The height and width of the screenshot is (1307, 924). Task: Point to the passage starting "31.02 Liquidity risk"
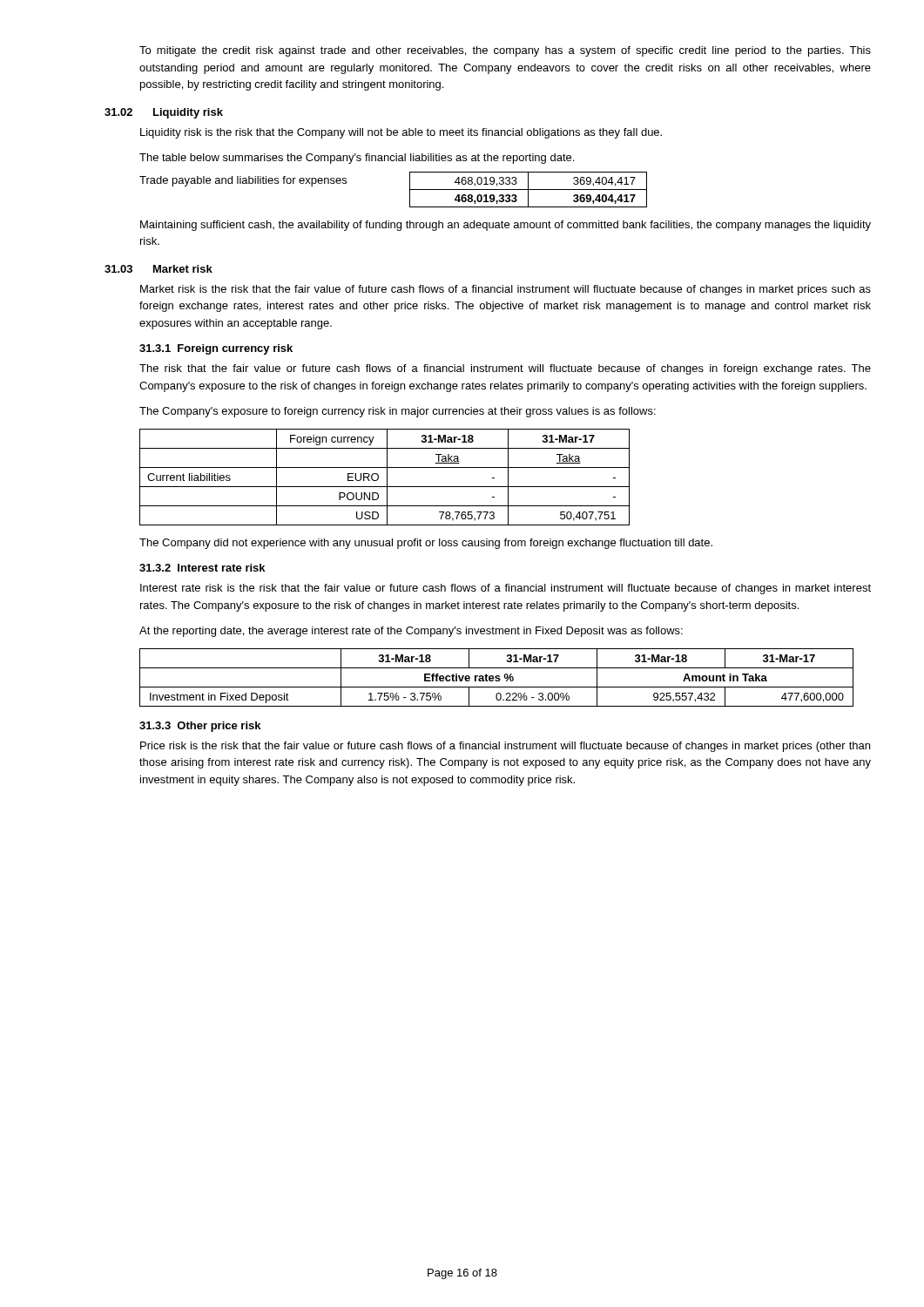[x=164, y=111]
